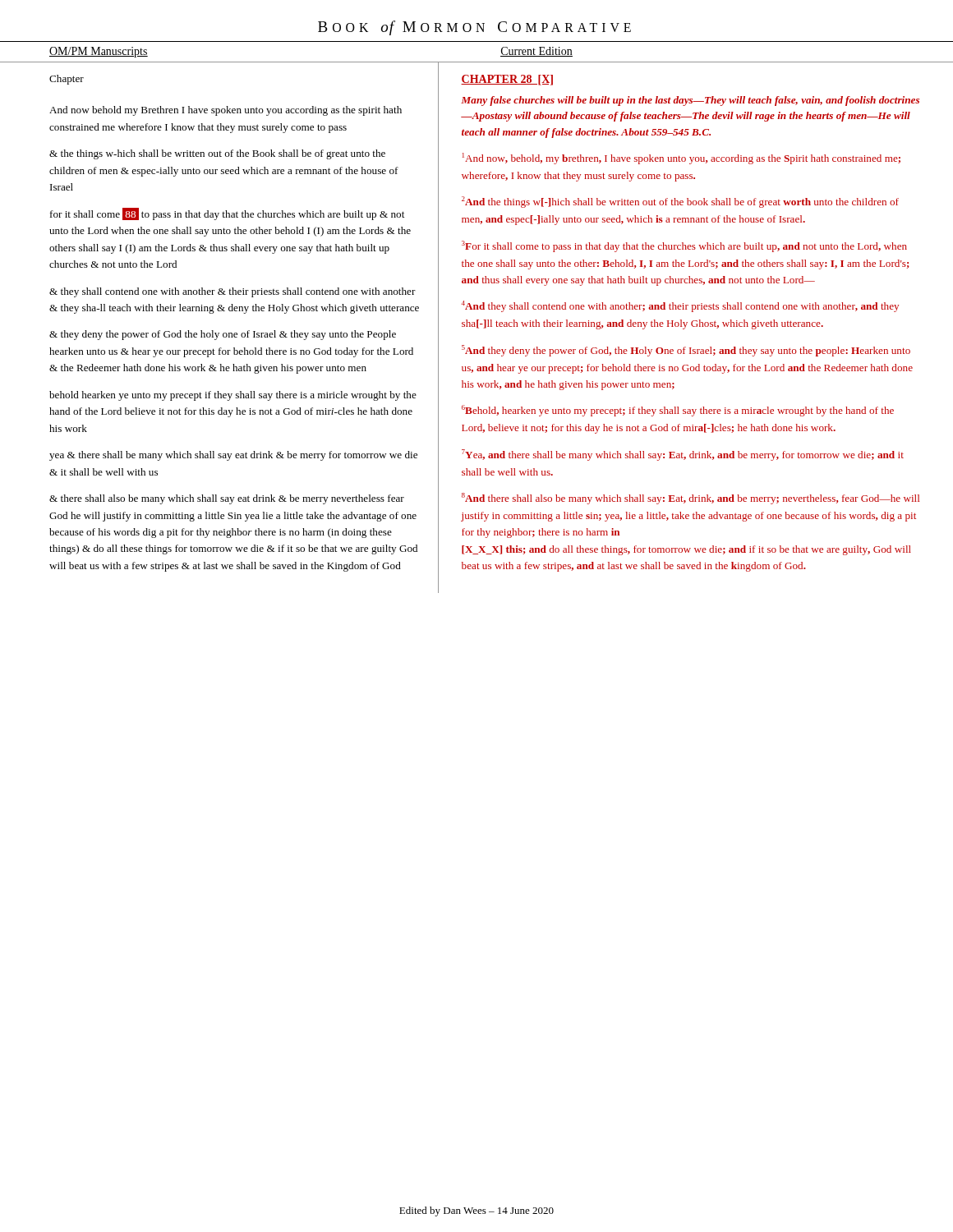Find the block on this page that starts "yea & there shall"
The width and height of the screenshot is (953, 1232).
[234, 463]
